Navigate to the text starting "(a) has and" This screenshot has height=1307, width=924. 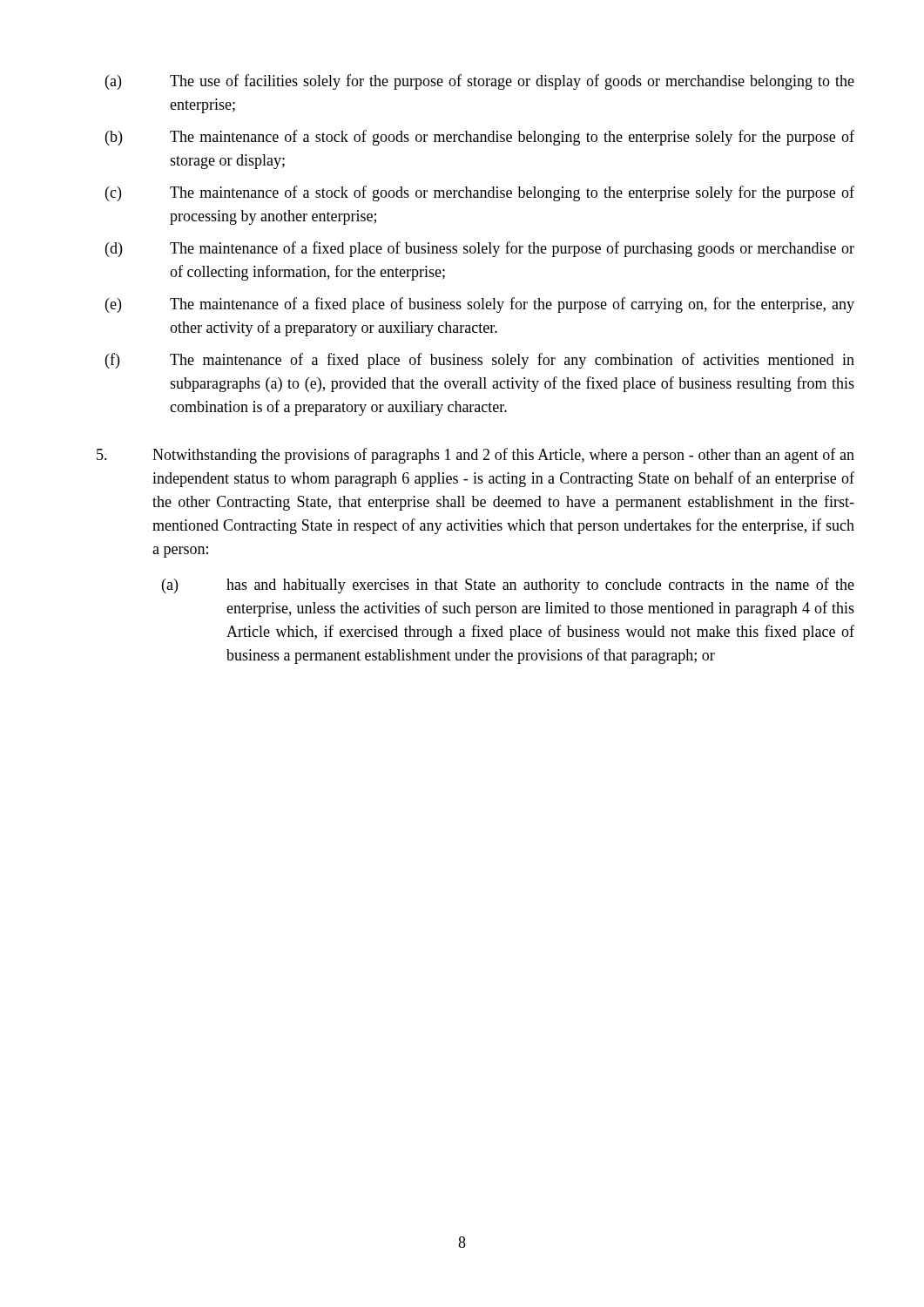pyautogui.click(x=503, y=620)
